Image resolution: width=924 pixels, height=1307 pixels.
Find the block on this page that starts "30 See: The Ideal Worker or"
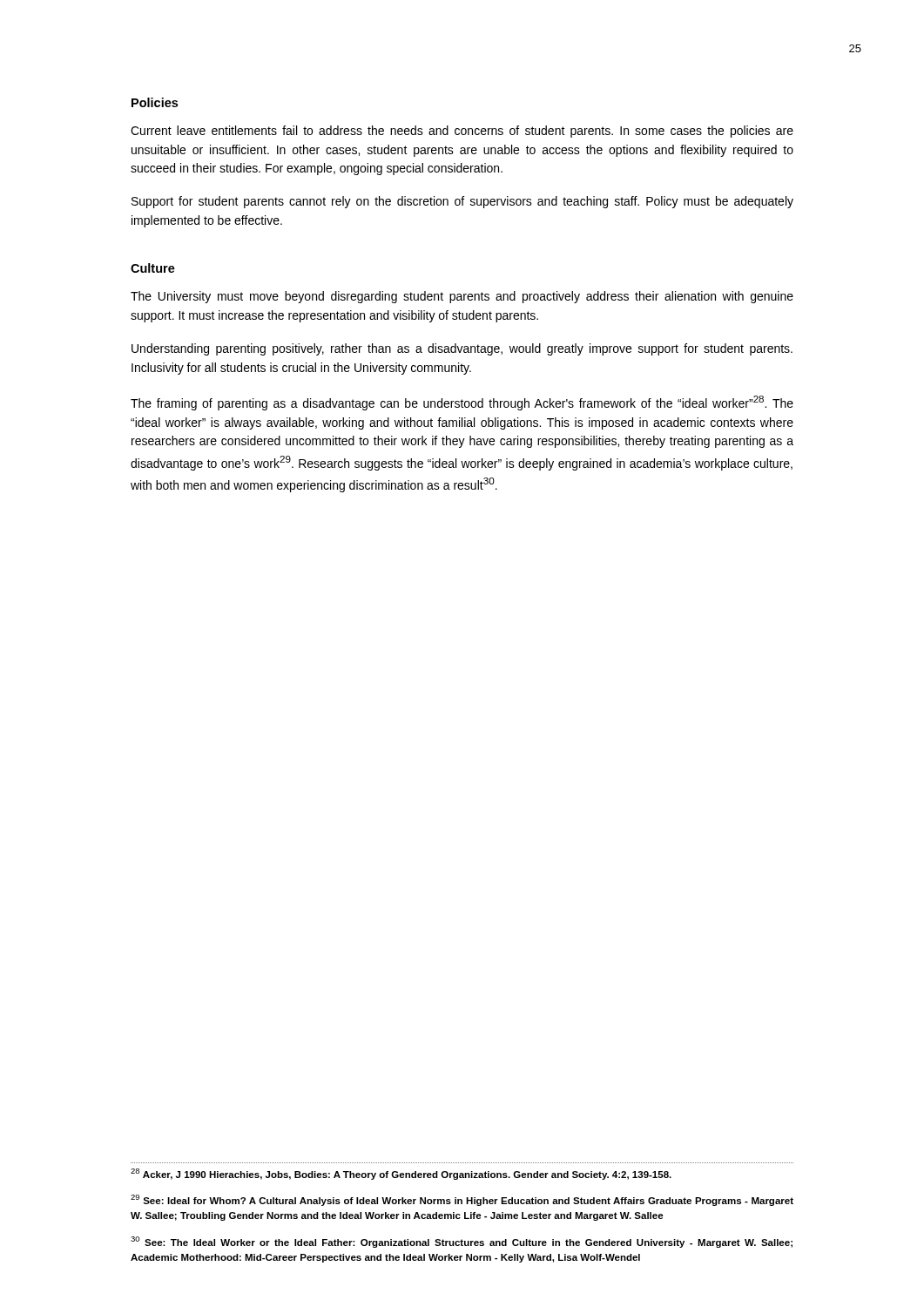tap(462, 1248)
